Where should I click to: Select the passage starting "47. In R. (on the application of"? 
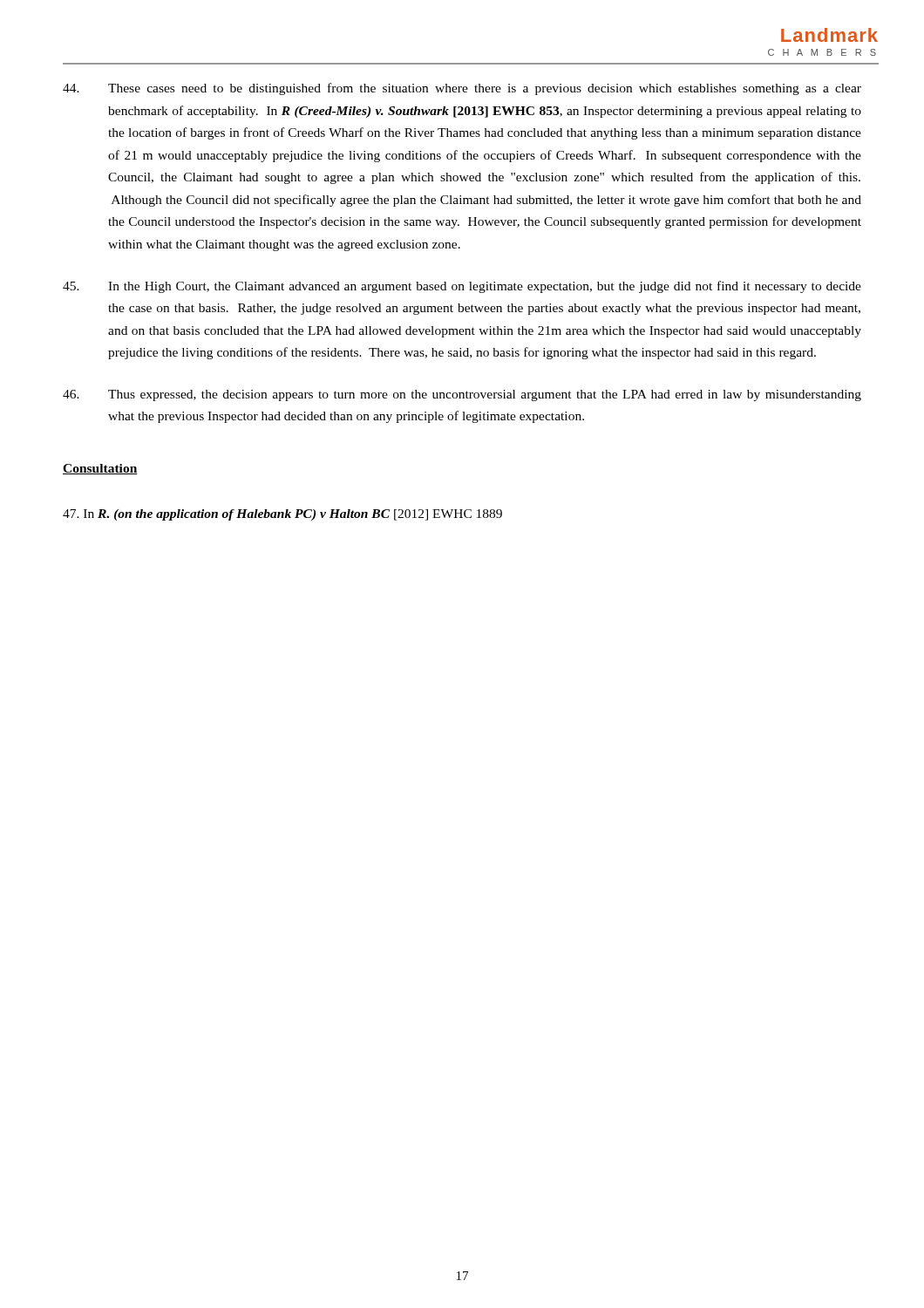pos(283,513)
